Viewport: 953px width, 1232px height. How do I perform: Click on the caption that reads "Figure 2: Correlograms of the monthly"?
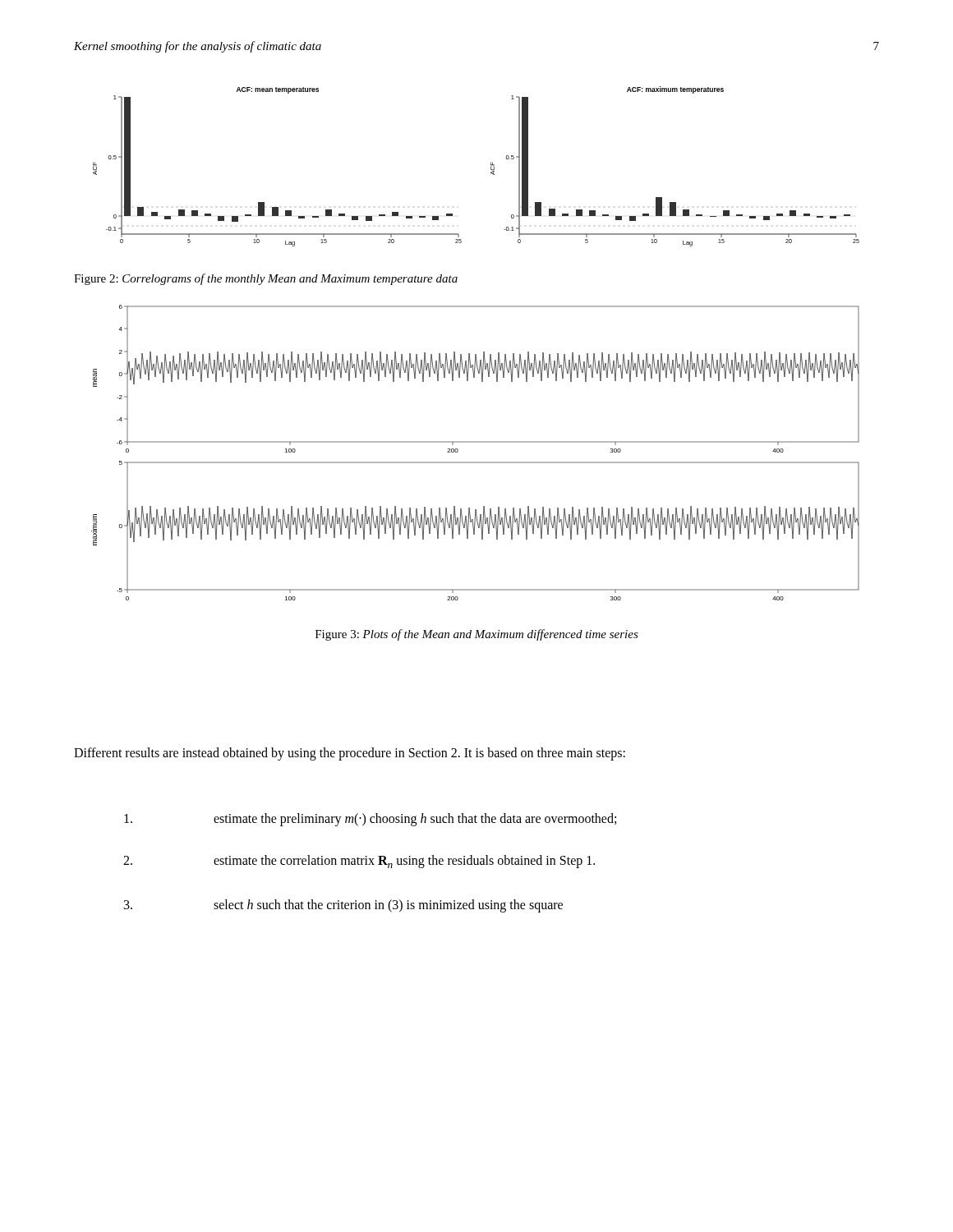pyautogui.click(x=266, y=278)
